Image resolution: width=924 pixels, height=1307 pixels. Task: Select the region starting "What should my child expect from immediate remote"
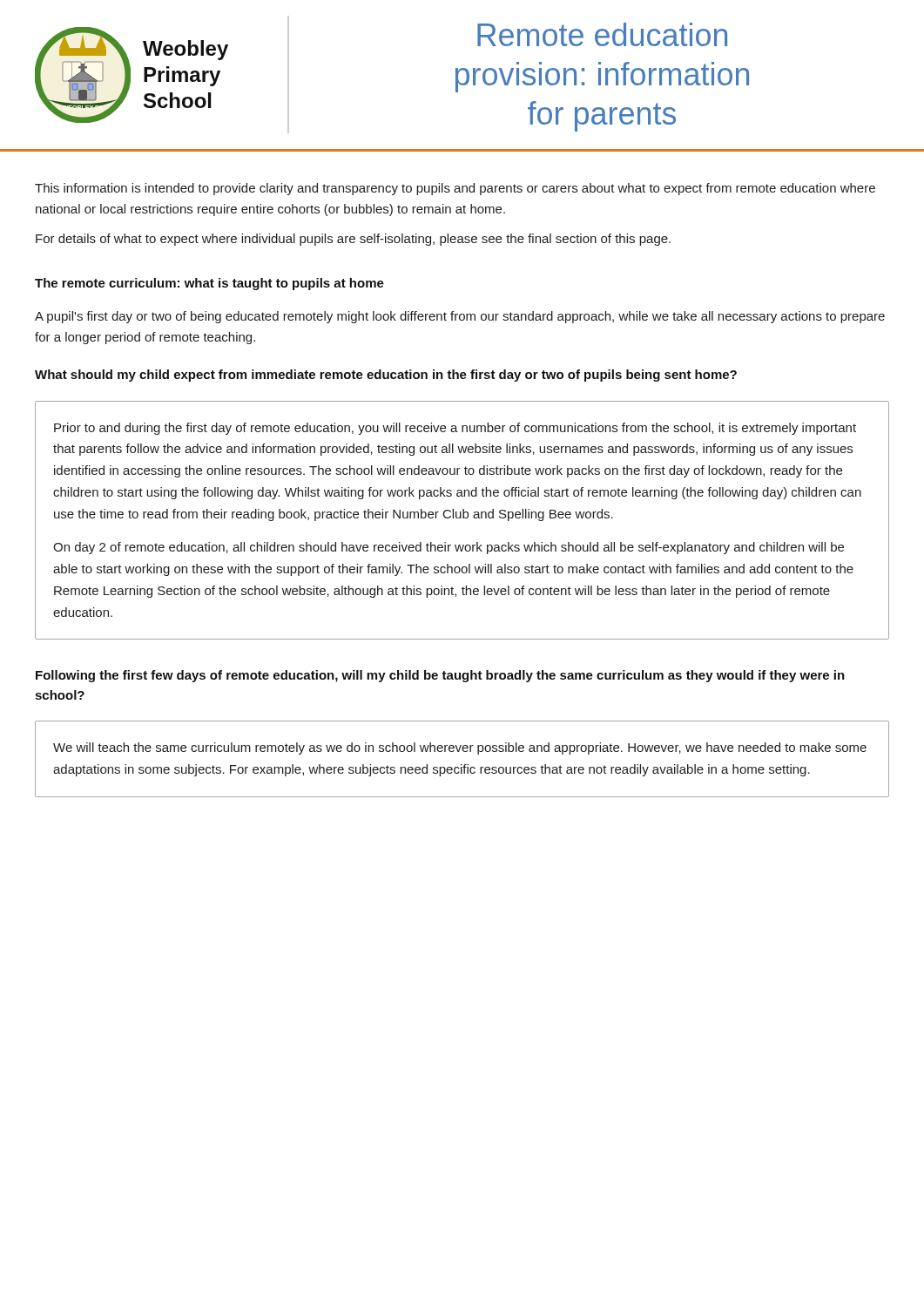386,374
